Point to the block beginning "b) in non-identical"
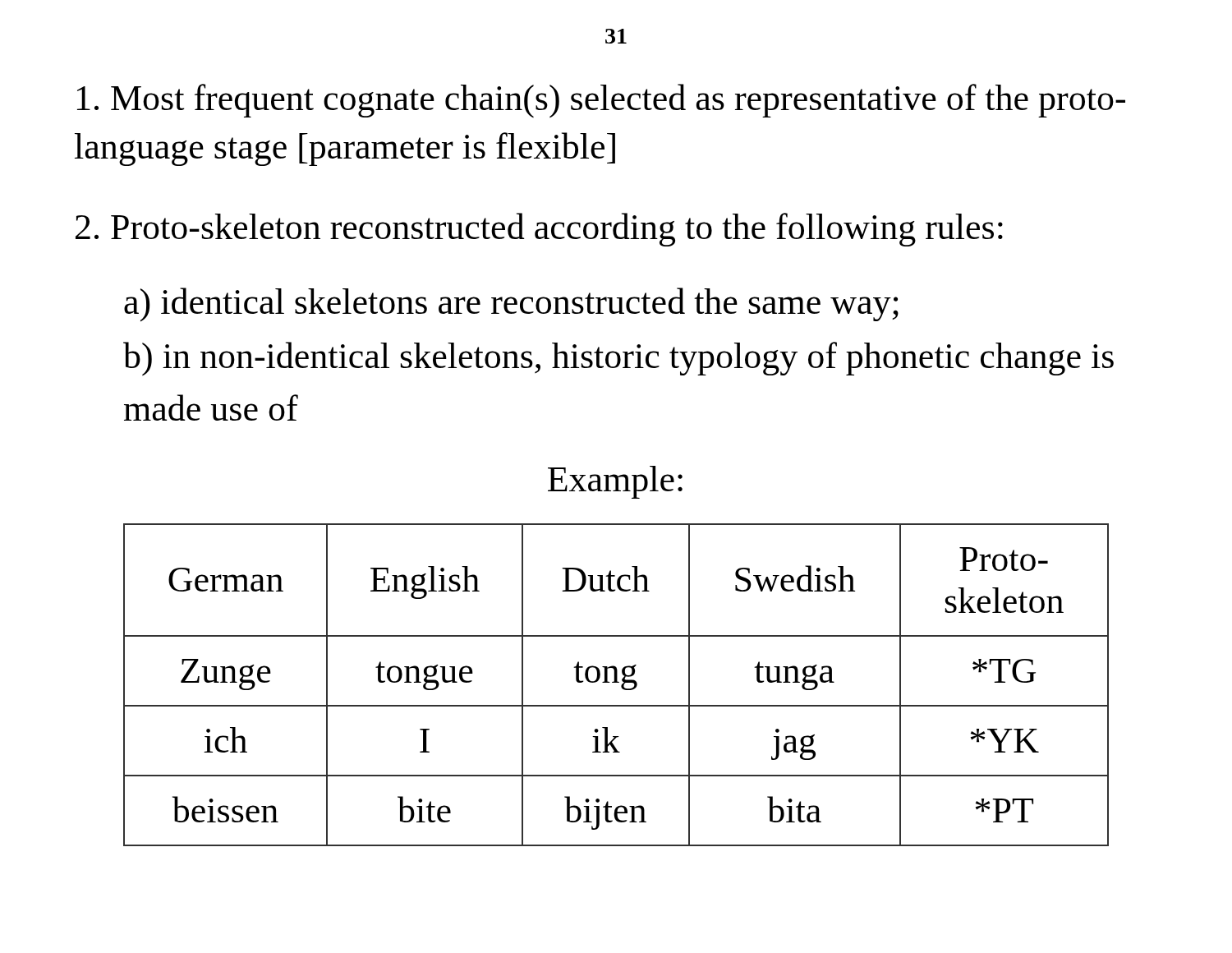This screenshot has width=1232, height=953. tap(619, 382)
